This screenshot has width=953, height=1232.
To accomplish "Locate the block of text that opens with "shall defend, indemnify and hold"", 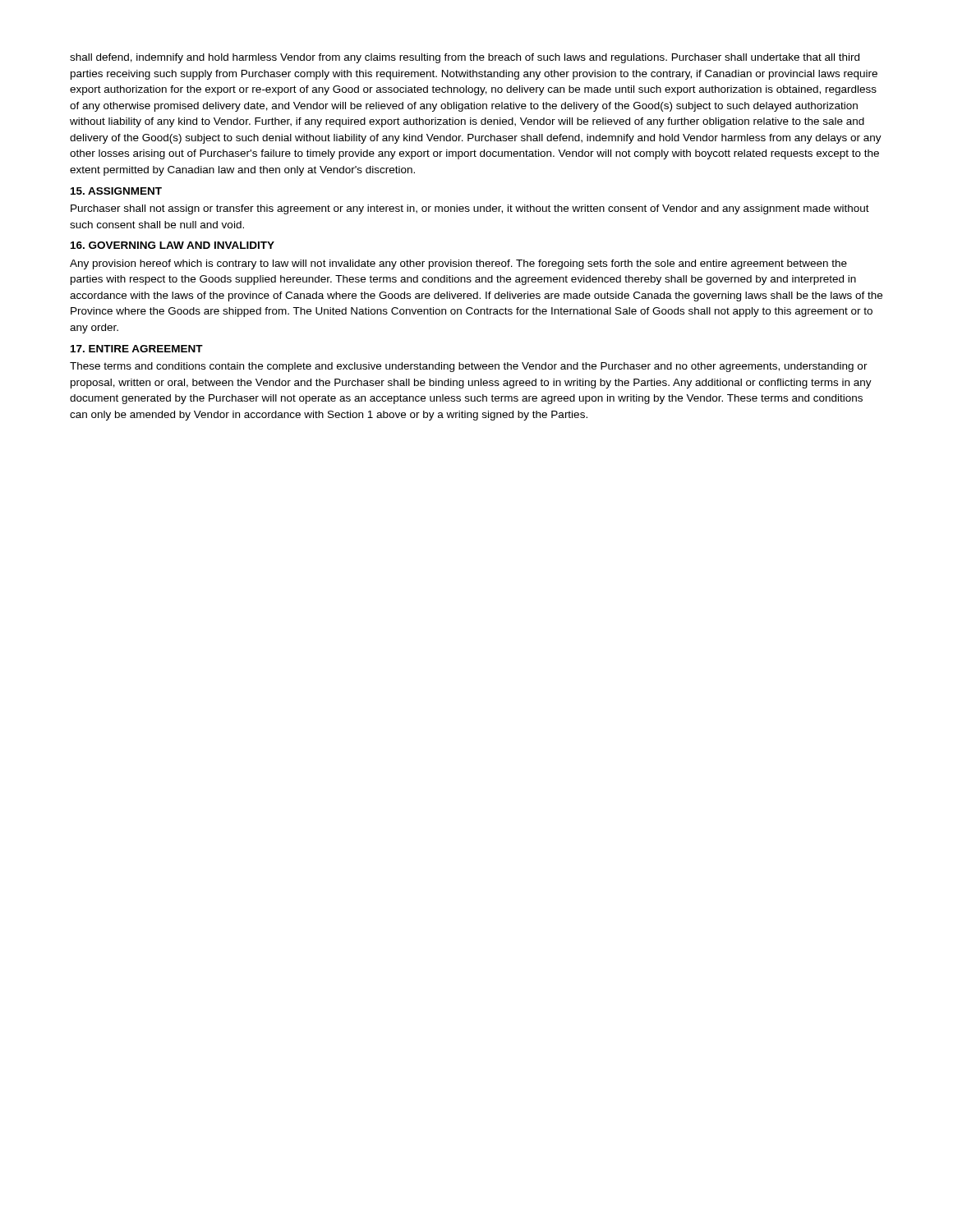I will pyautogui.click(x=475, y=113).
